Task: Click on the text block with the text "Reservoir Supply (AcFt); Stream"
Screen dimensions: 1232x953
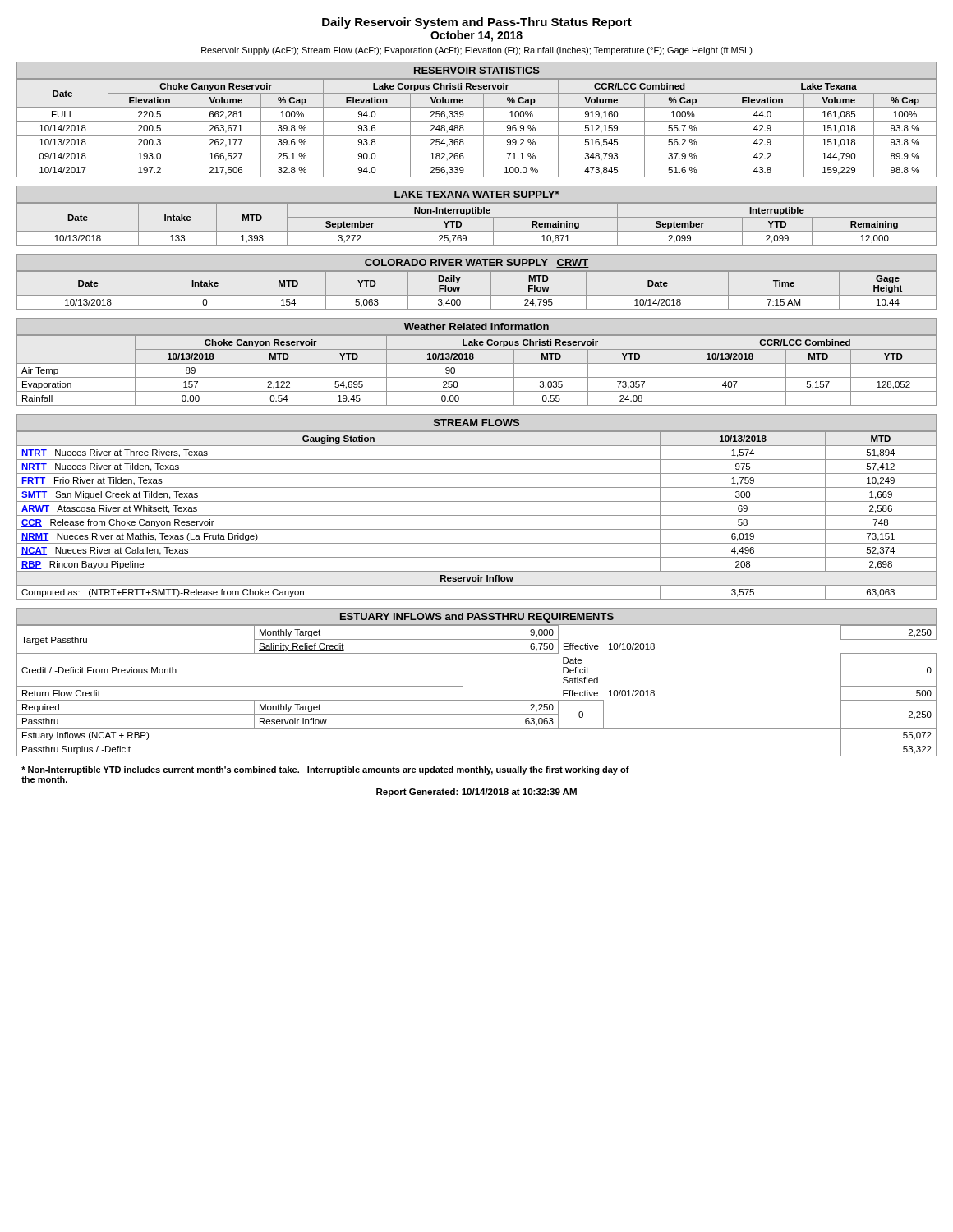Action: 476,50
